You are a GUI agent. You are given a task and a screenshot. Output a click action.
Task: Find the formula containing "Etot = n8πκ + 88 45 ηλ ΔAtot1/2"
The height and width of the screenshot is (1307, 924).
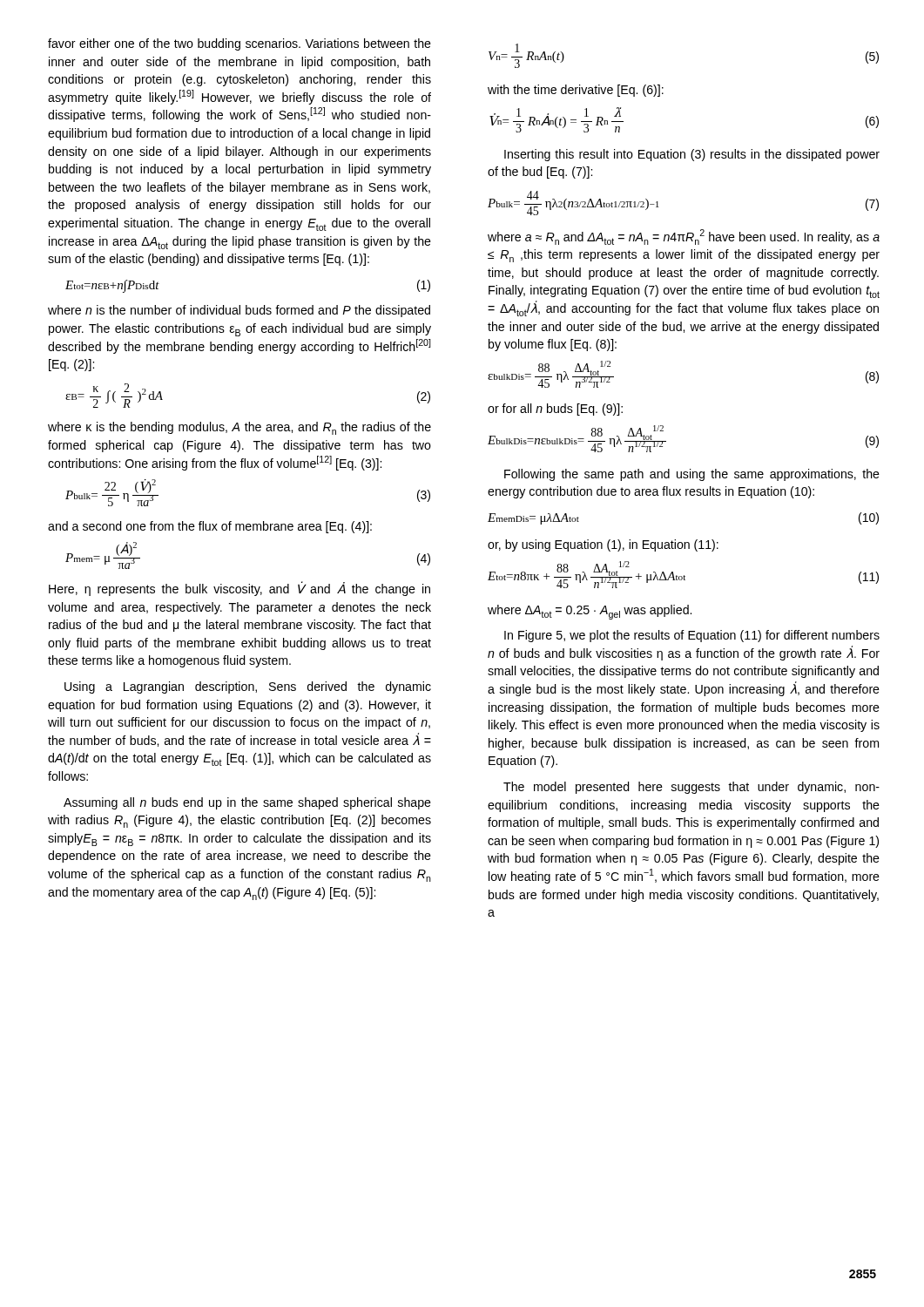point(684,577)
